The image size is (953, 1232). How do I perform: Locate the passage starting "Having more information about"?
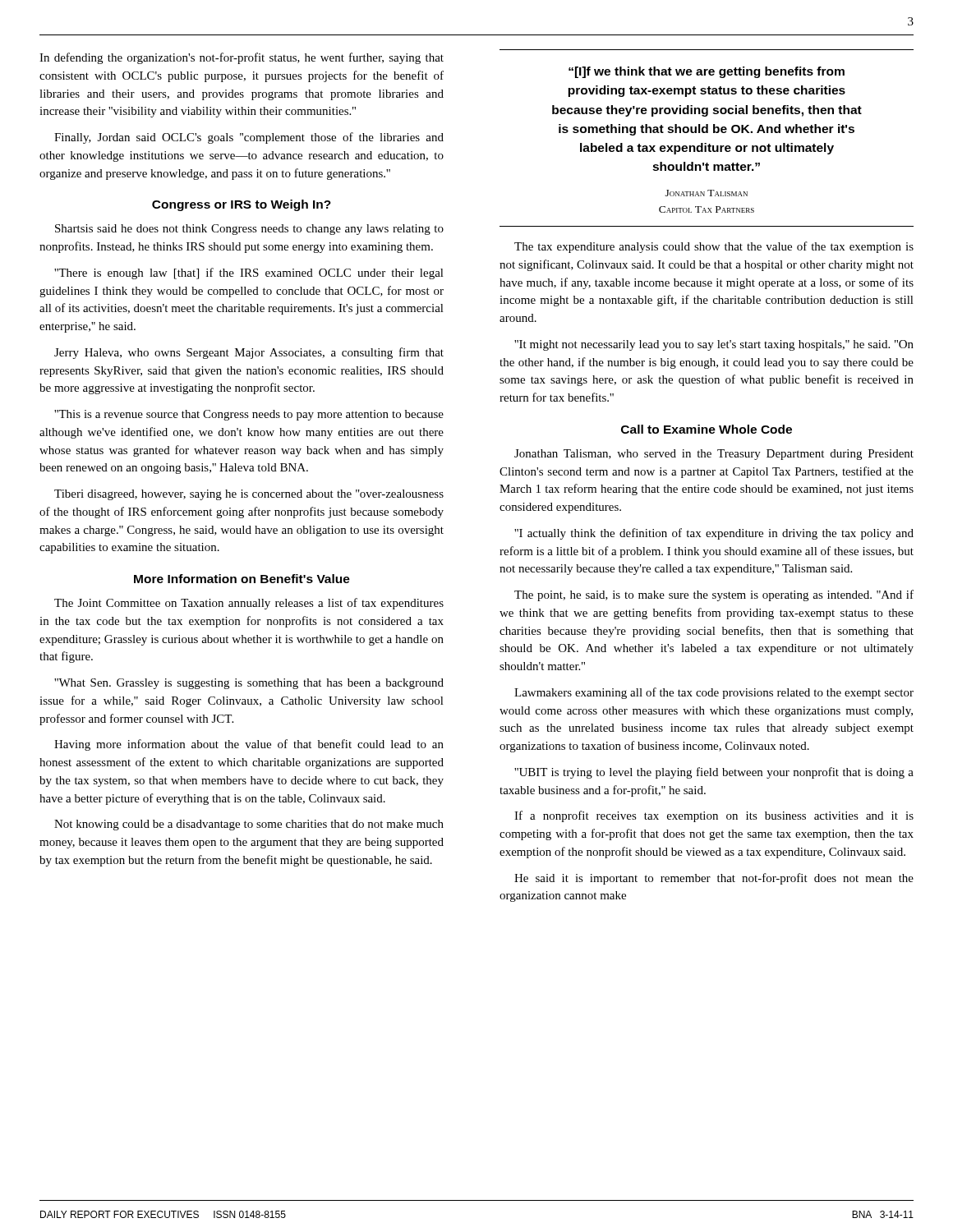(242, 772)
